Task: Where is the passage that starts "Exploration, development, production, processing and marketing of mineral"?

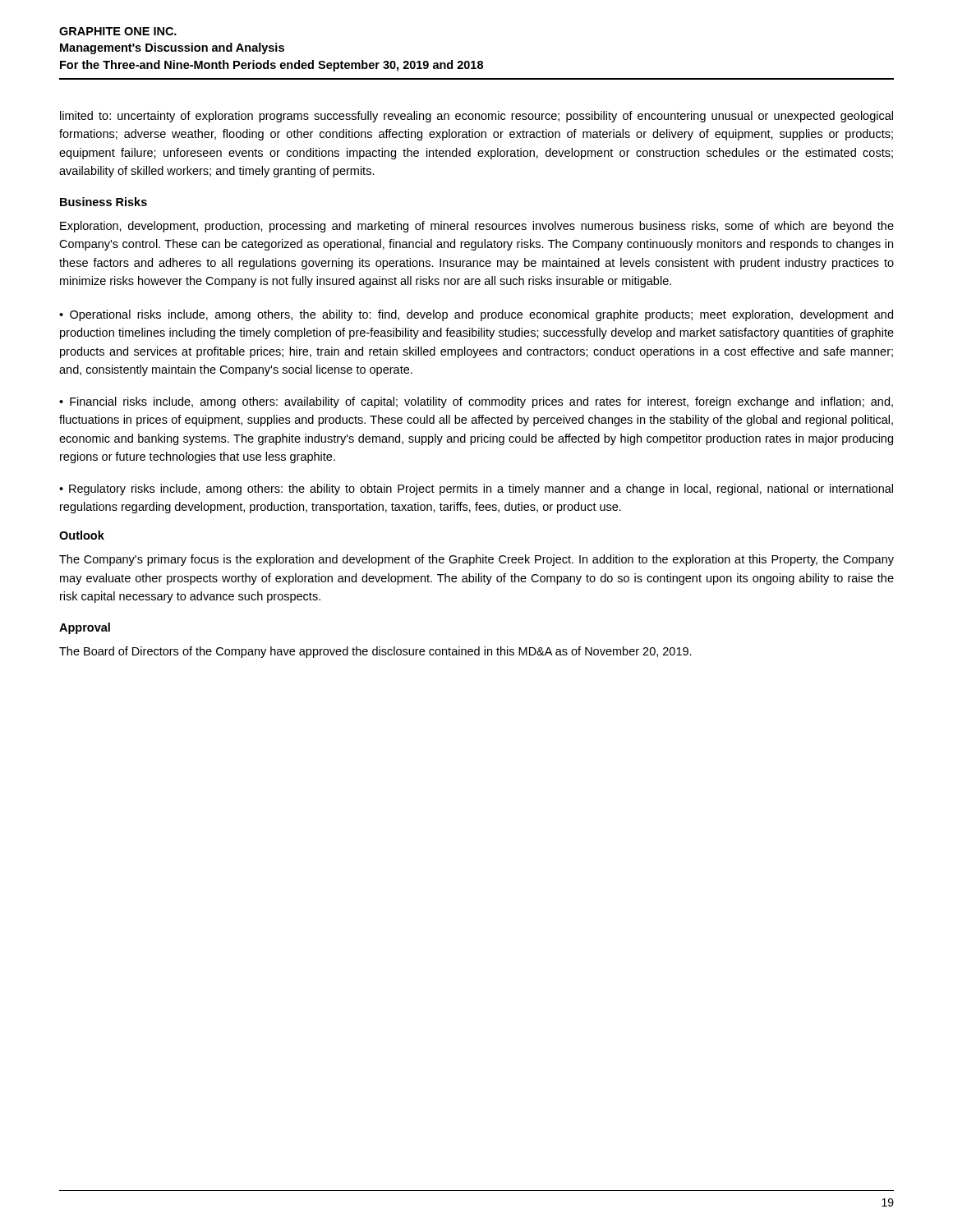Action: (476, 253)
